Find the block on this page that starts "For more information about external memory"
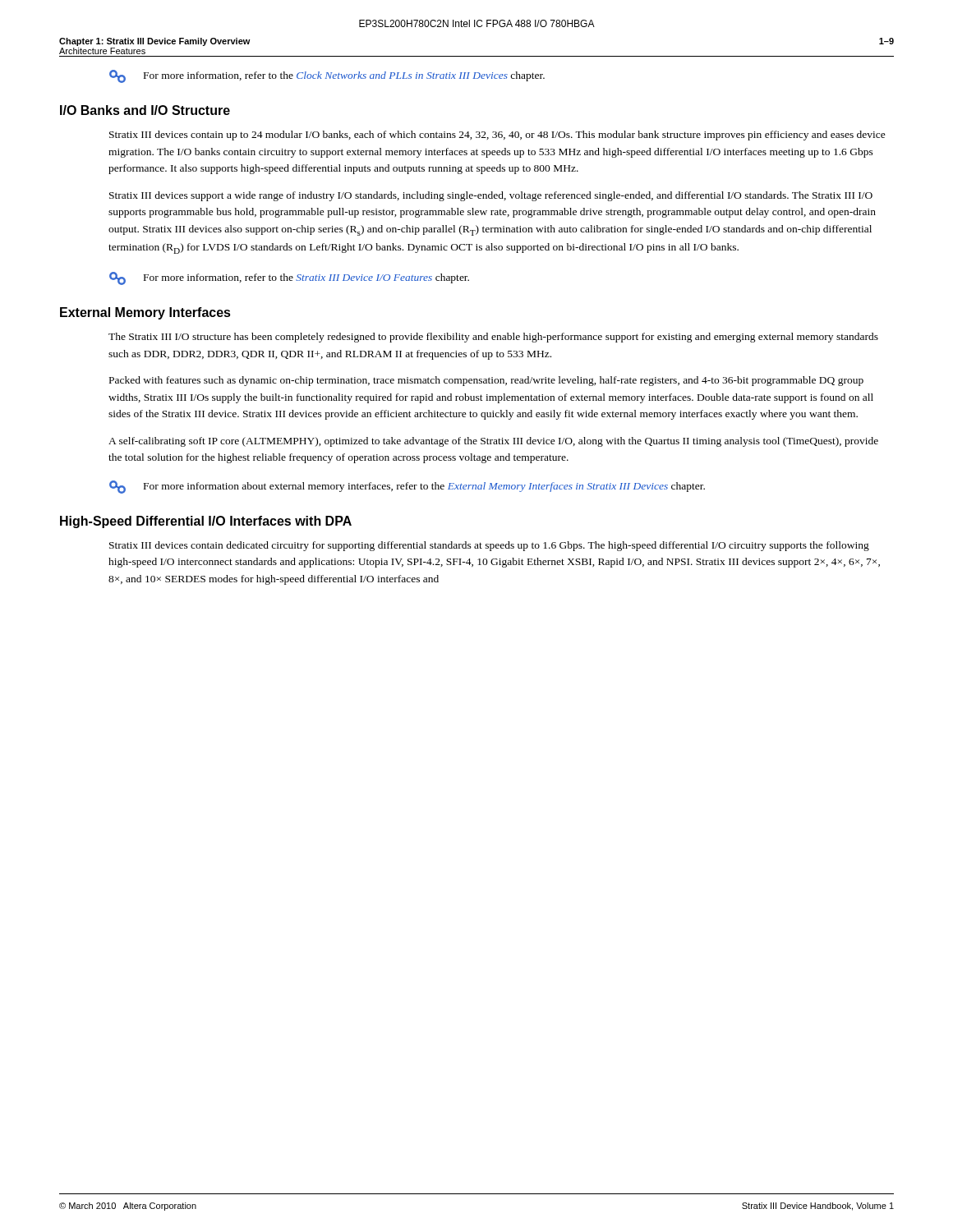Viewport: 953px width, 1232px height. tap(407, 488)
